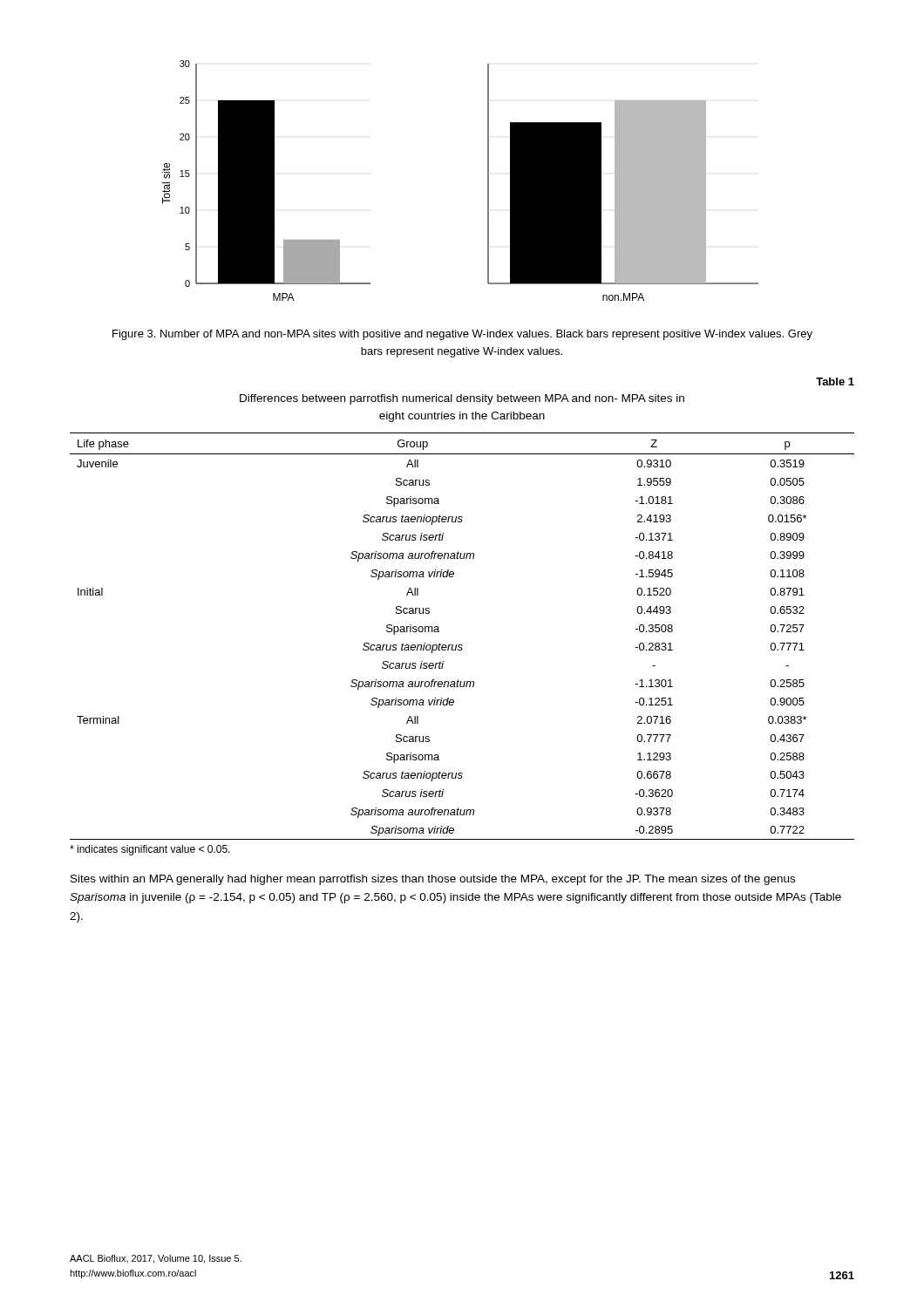Click on the text block that reads "Sites within an MPA generally had higher"
924x1308 pixels.
[x=456, y=897]
